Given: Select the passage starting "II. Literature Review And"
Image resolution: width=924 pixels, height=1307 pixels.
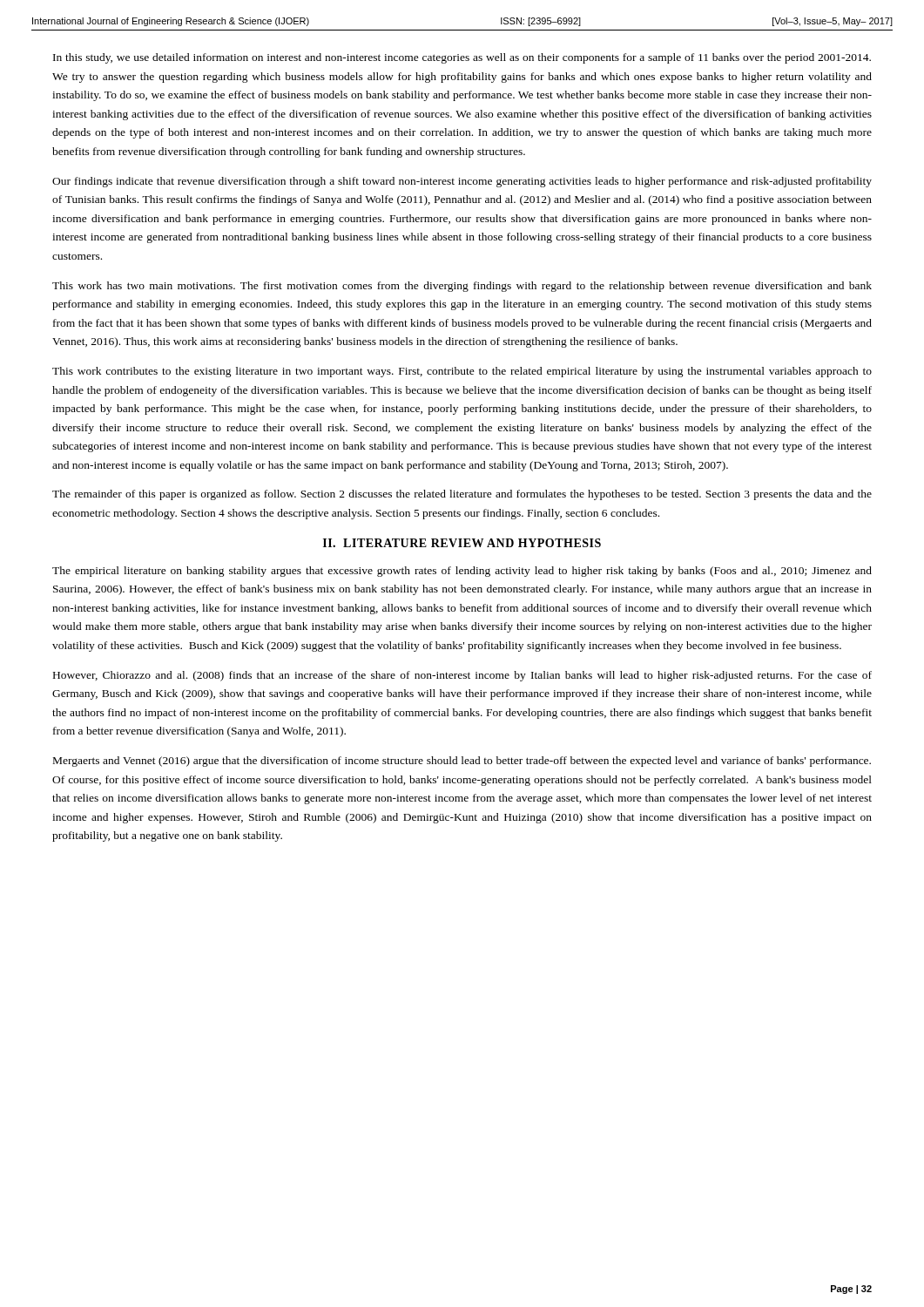Looking at the screenshot, I should tap(462, 543).
